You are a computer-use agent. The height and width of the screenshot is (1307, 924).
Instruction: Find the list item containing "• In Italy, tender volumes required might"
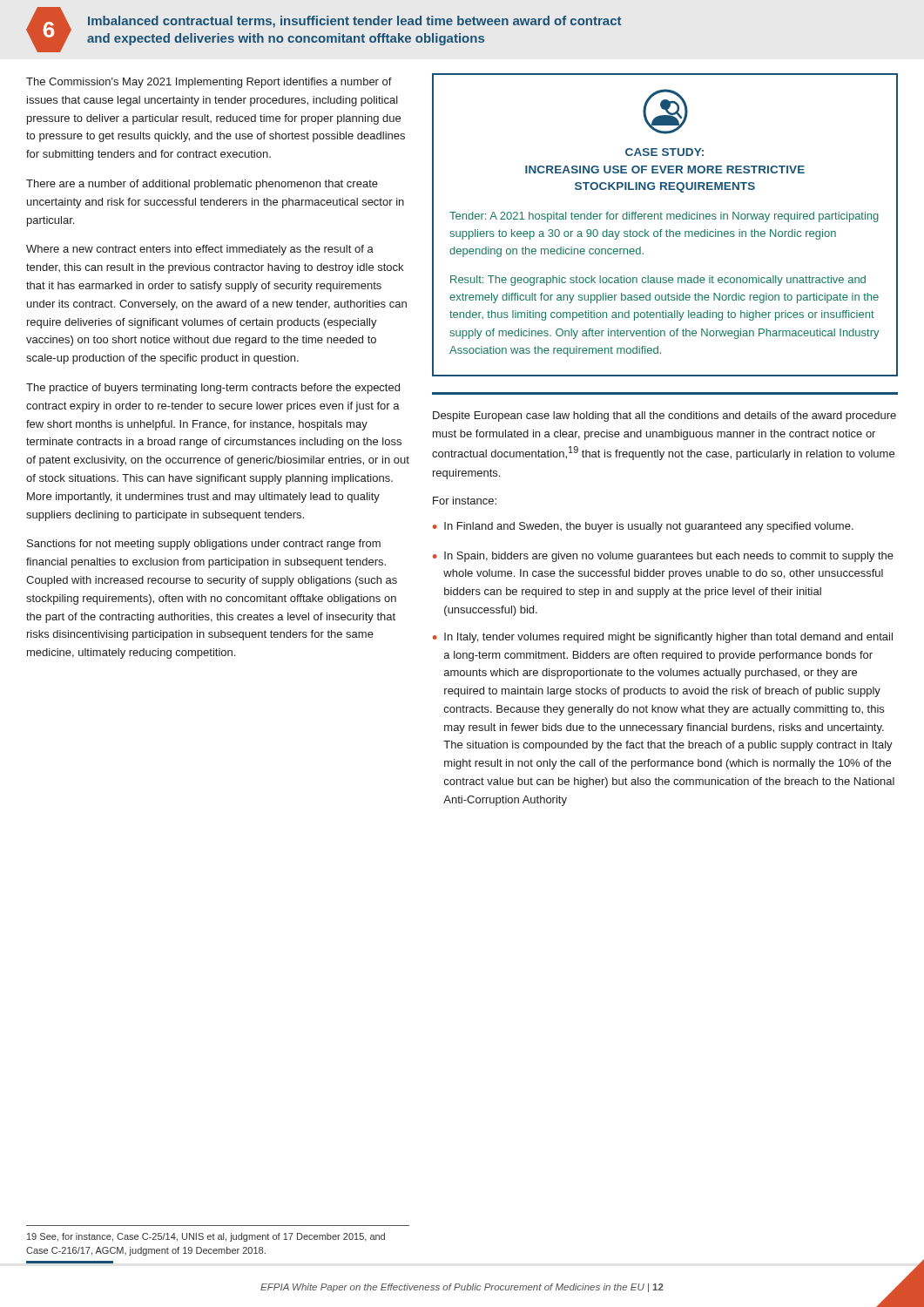[665, 719]
